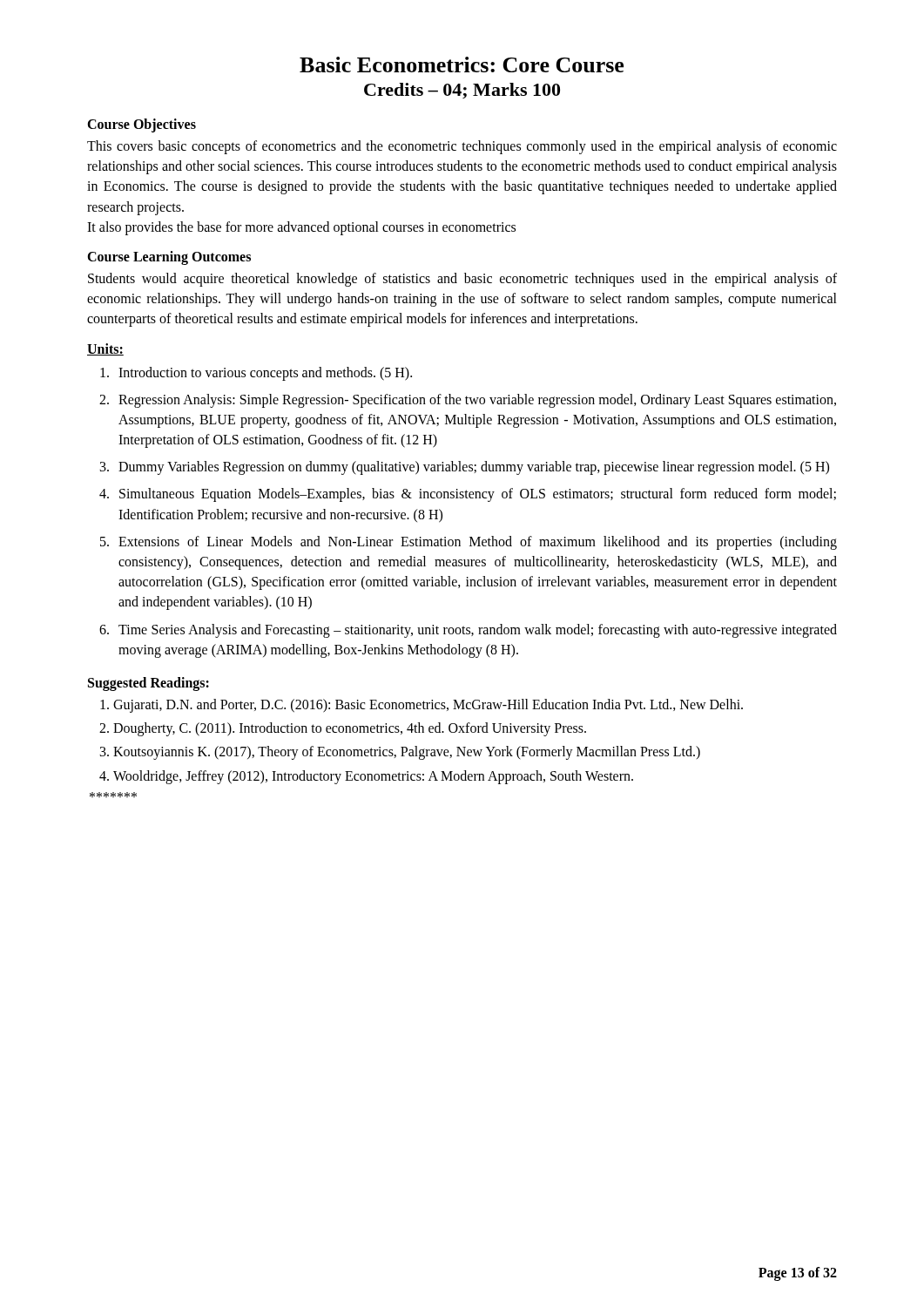924x1307 pixels.
Task: Point to the element starting "Time Series Analysis and Forecasting –"
Action: pos(478,639)
